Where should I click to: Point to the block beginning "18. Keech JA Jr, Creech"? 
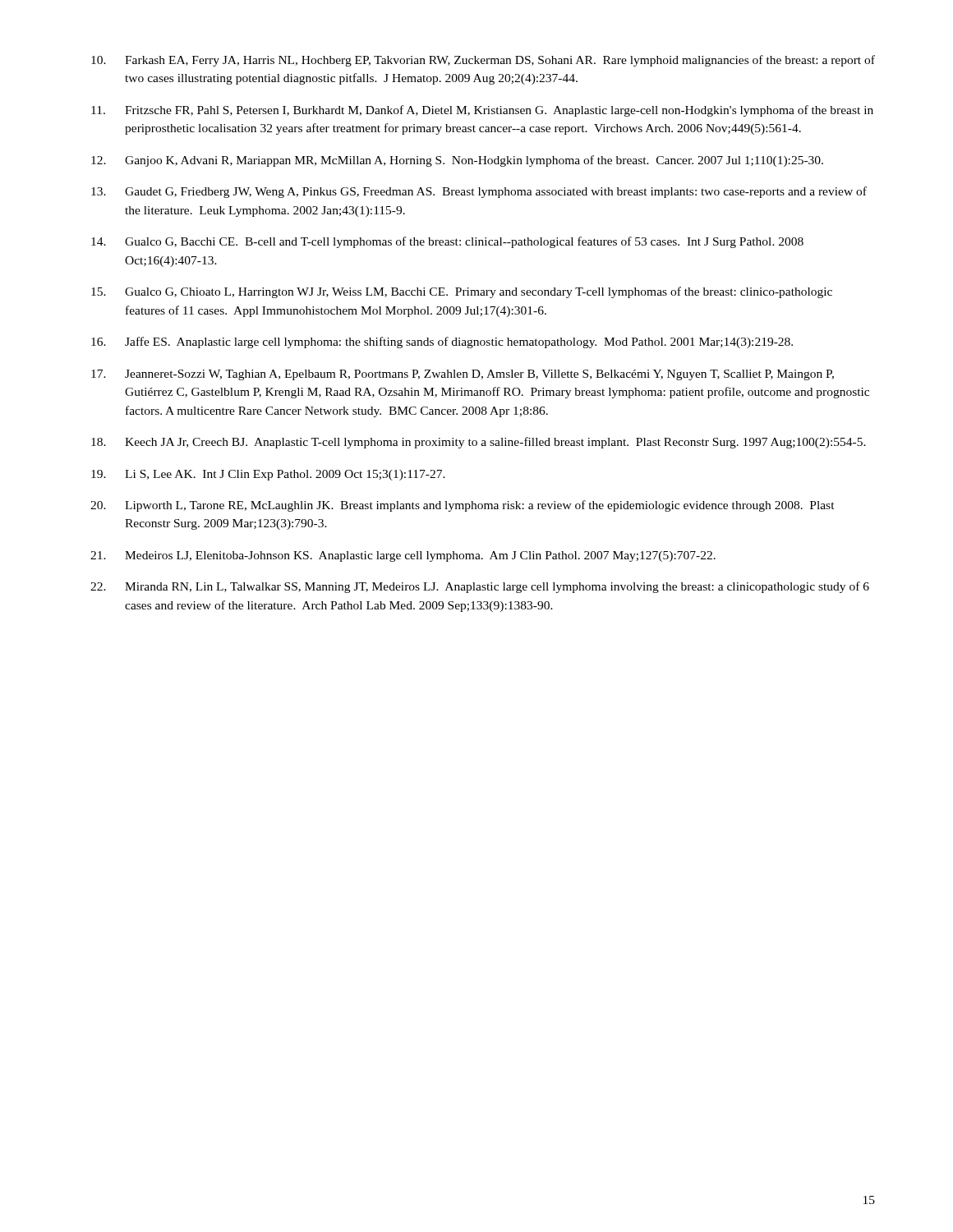[483, 442]
